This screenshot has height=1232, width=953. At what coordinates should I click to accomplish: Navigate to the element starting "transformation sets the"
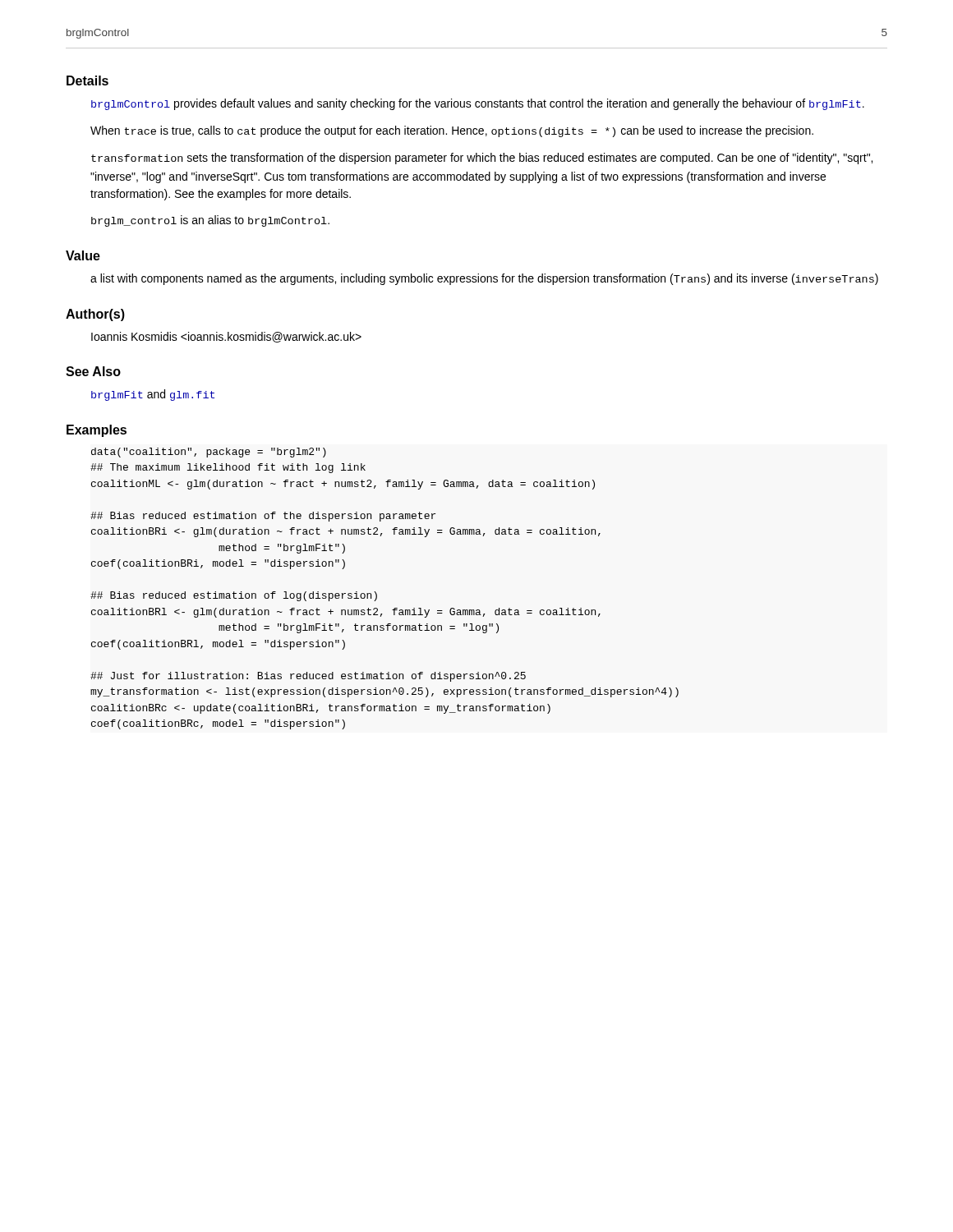pos(482,176)
